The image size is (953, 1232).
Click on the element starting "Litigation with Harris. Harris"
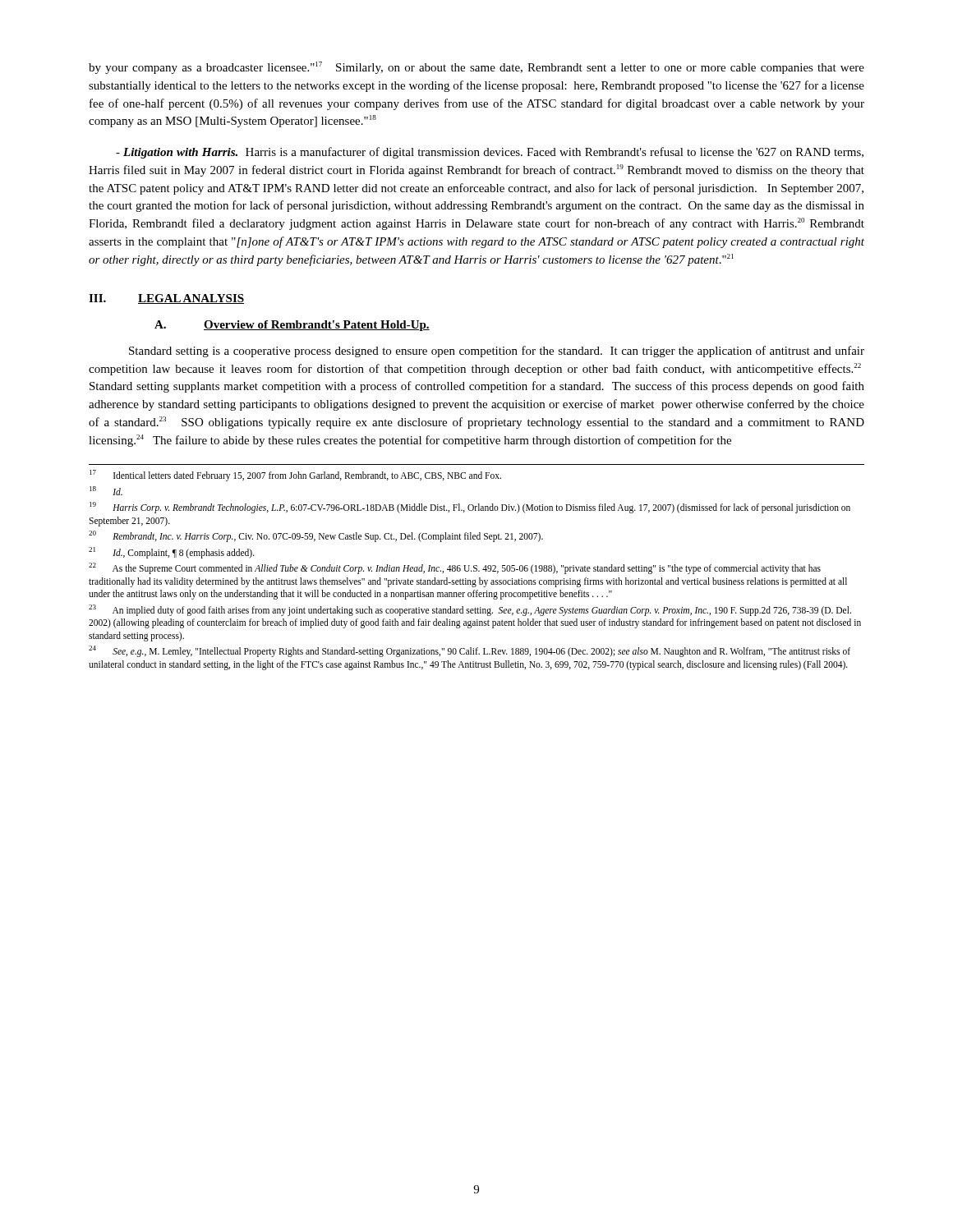coord(476,206)
